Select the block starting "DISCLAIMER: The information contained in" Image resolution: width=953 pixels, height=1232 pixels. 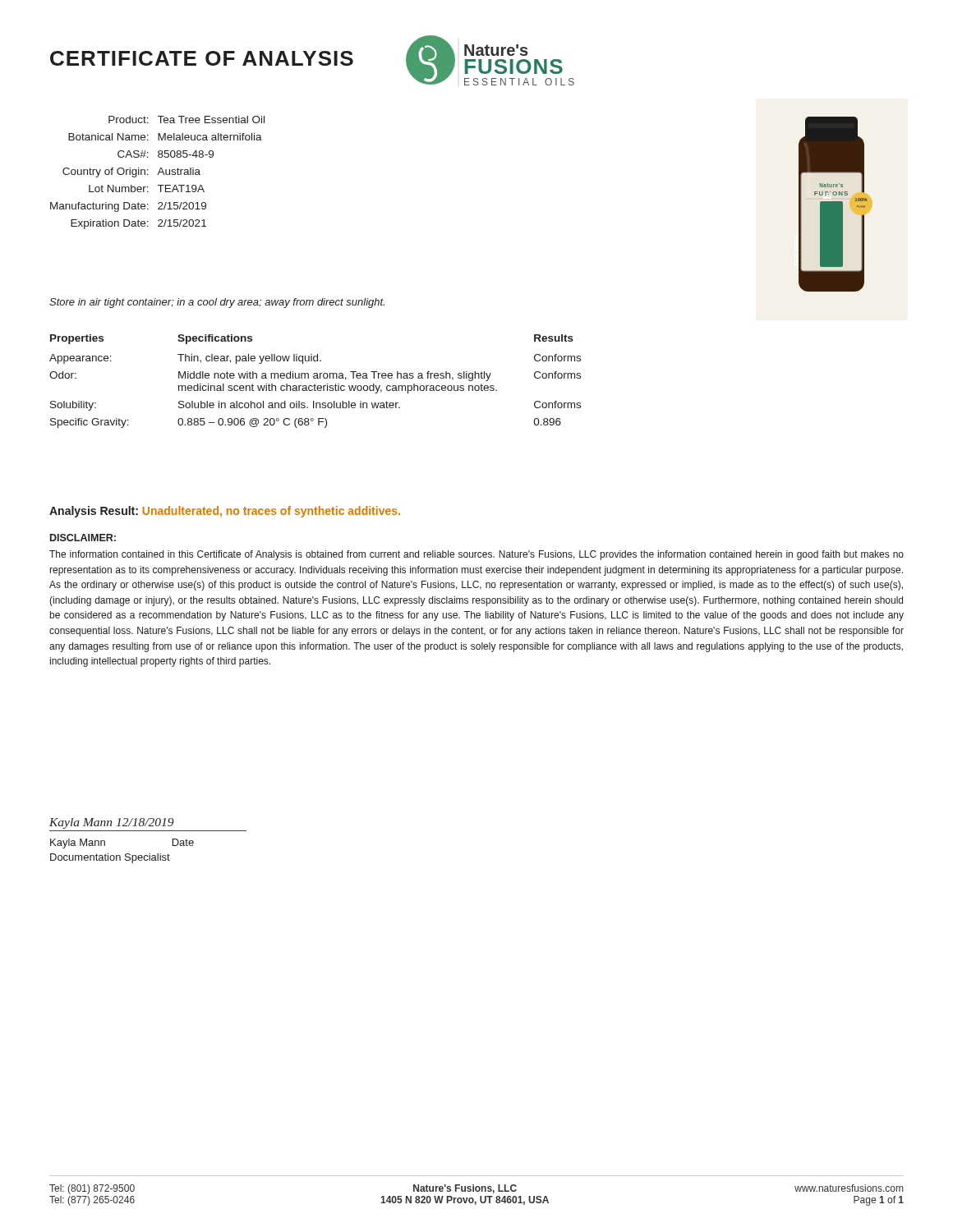[476, 601]
